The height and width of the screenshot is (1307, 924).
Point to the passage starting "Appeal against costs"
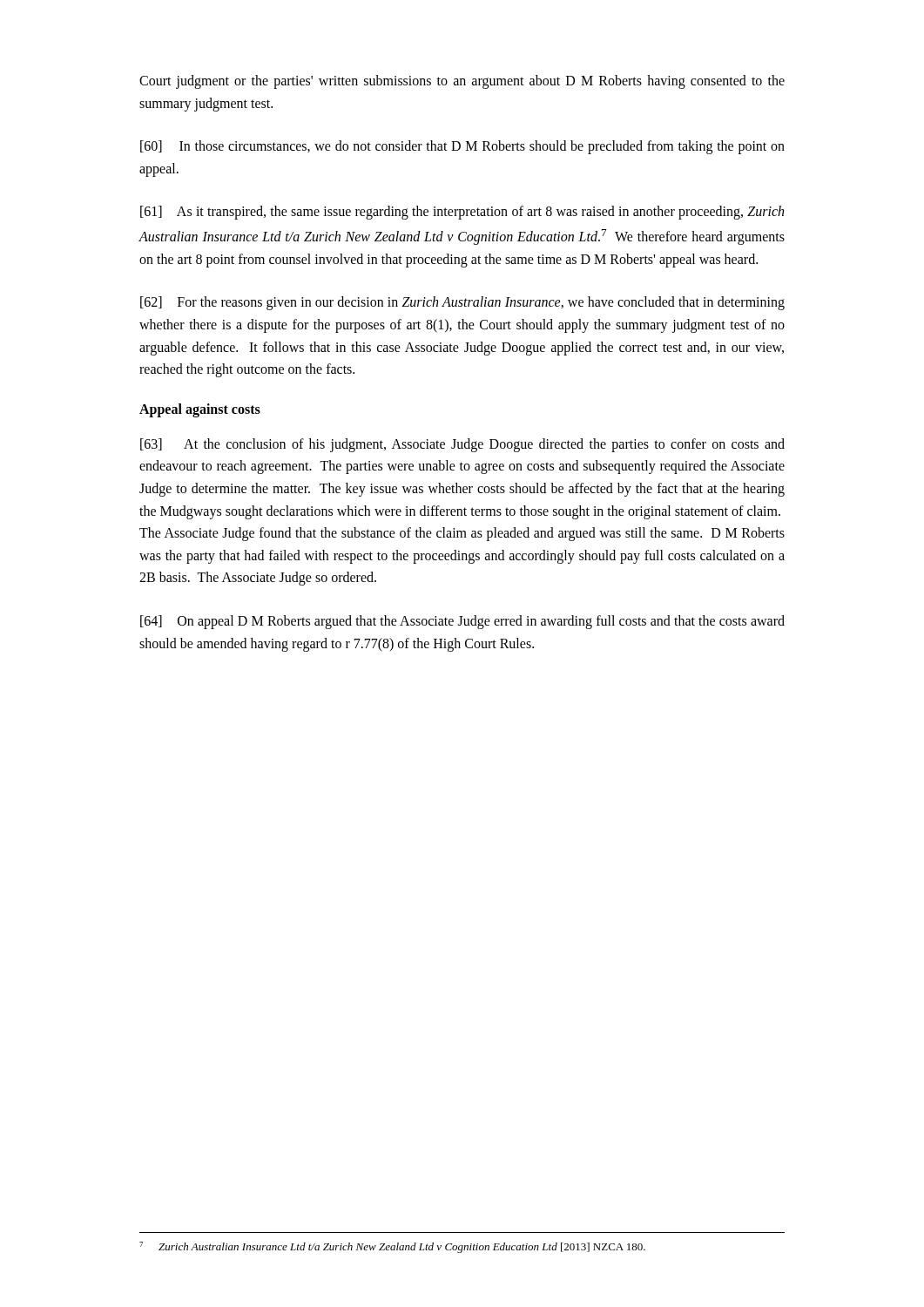tap(200, 409)
